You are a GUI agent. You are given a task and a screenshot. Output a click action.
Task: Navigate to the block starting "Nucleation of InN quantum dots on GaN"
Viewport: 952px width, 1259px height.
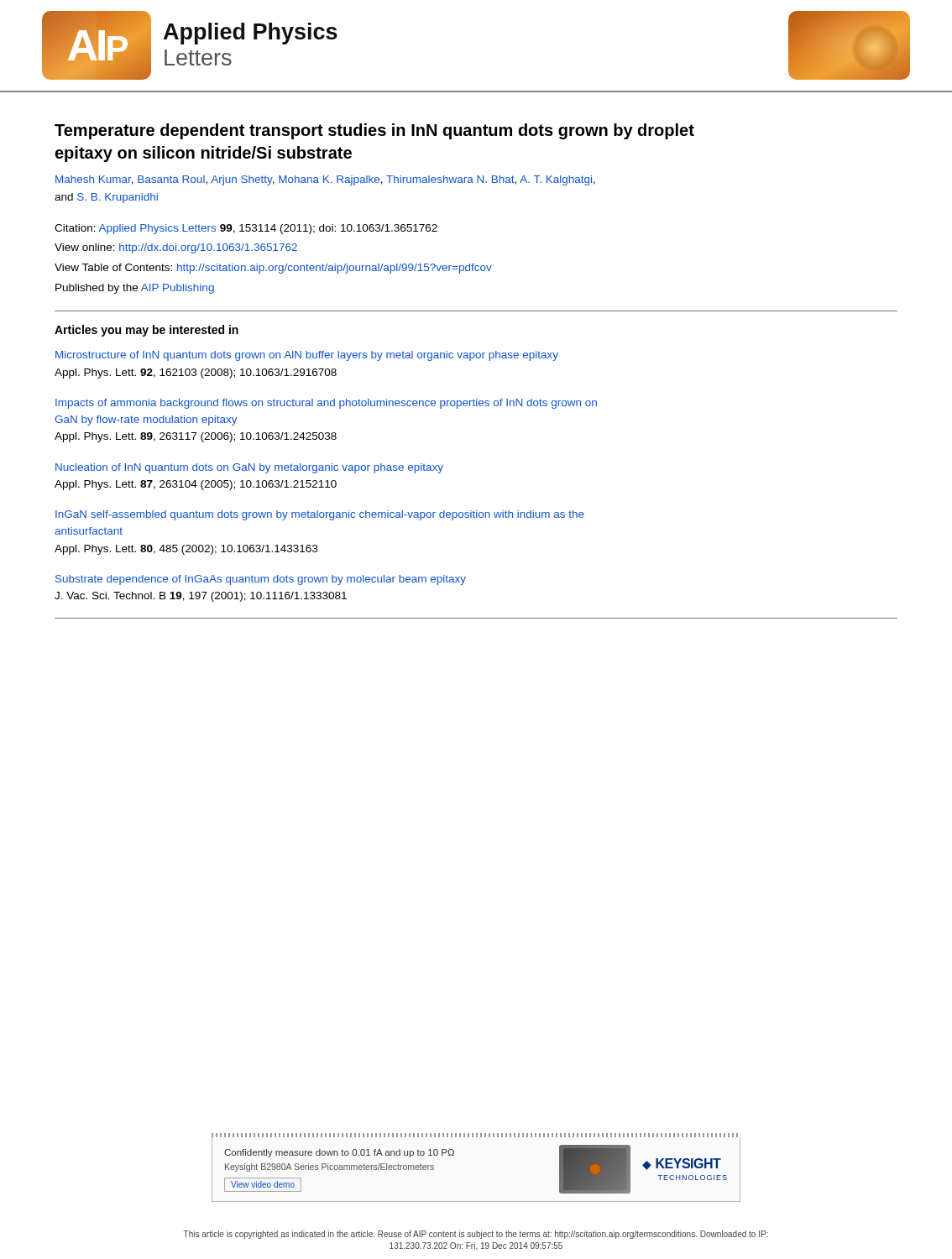pos(249,468)
